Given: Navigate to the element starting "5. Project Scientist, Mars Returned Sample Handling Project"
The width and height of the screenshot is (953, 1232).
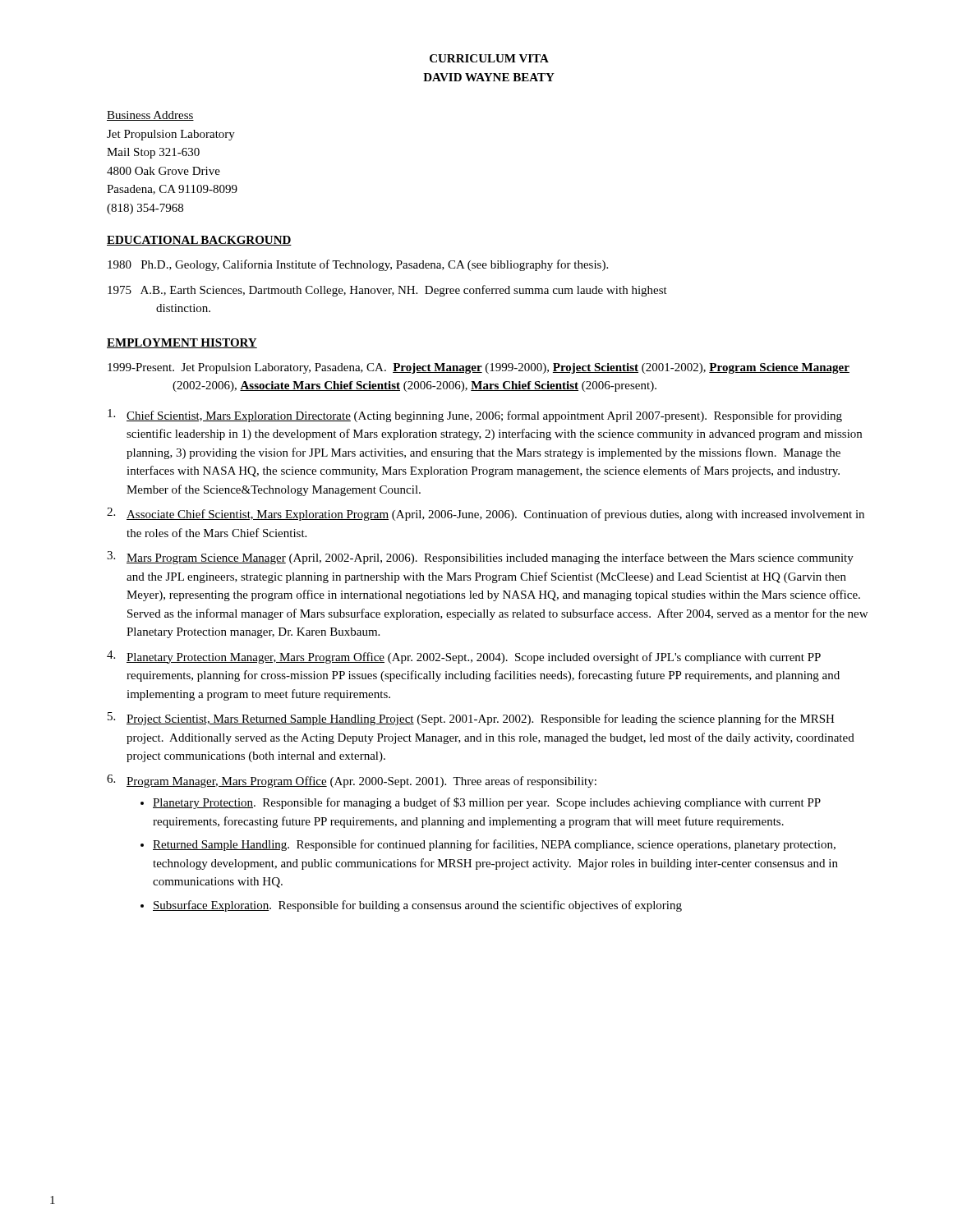Looking at the screenshot, I should (x=489, y=737).
